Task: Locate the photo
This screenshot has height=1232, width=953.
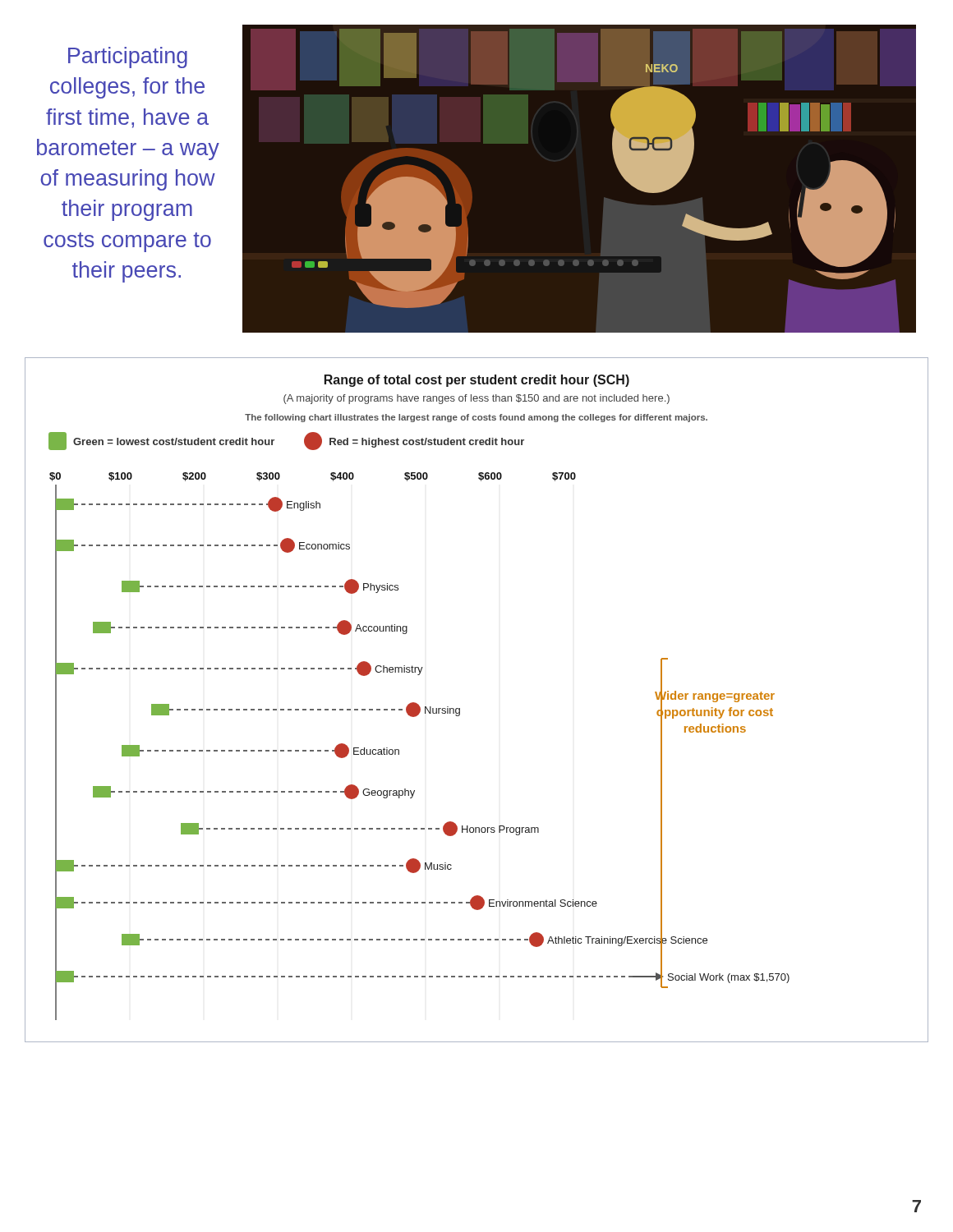Action: click(579, 179)
